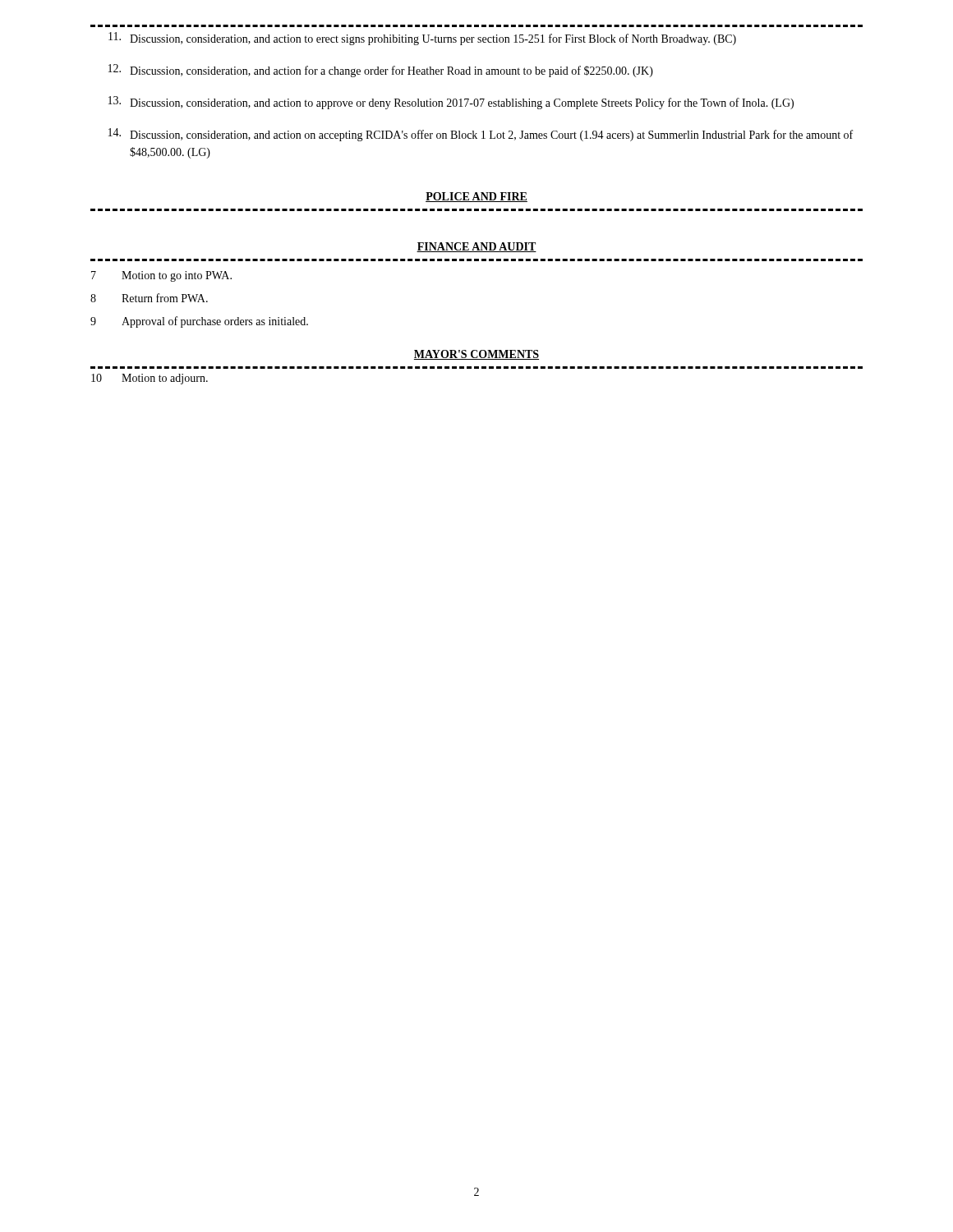Locate the block of text that opens with "13. Discussion, consideration, and action"
The image size is (953, 1232).
coord(476,103)
